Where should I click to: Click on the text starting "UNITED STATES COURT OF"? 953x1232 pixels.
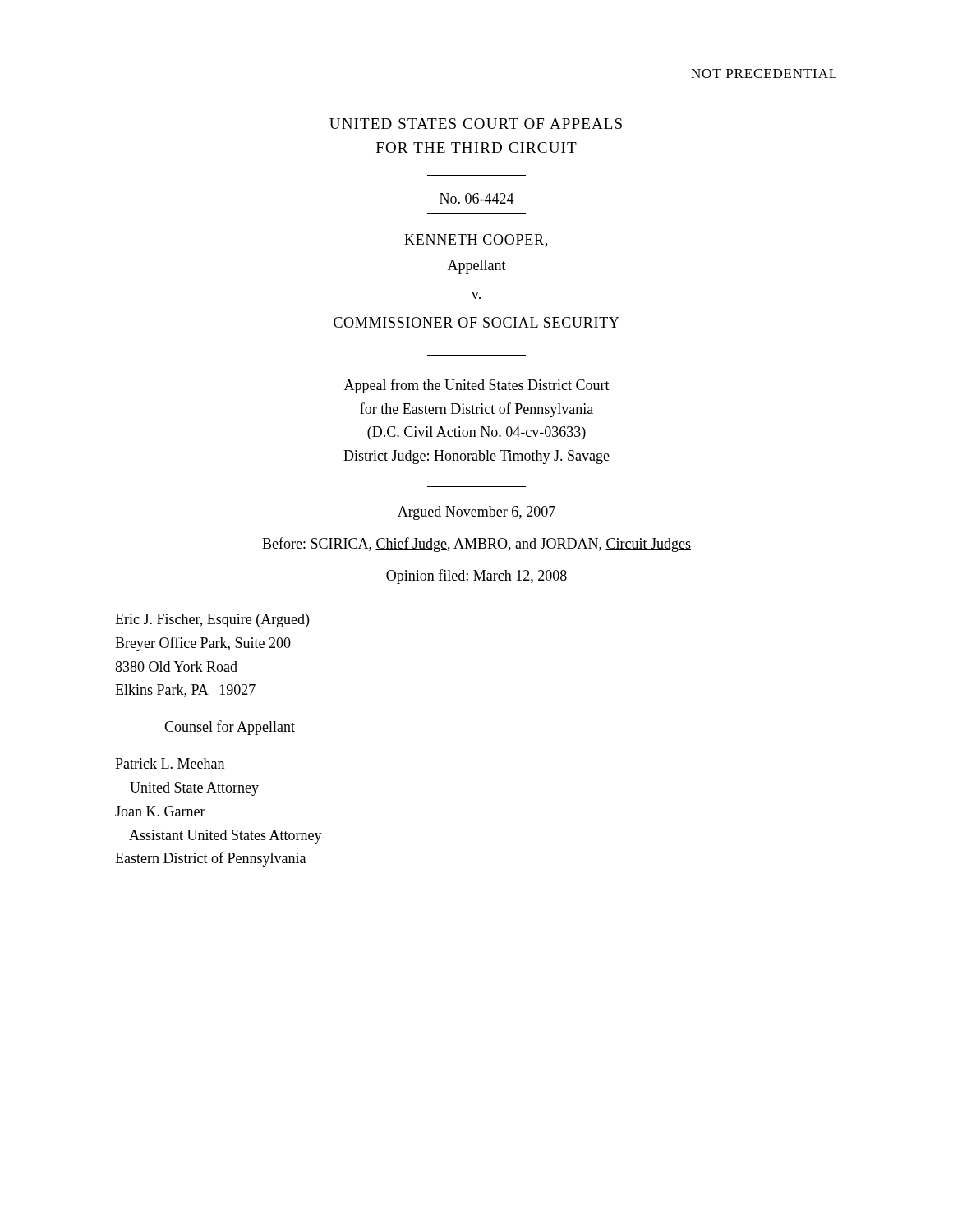click(x=476, y=136)
